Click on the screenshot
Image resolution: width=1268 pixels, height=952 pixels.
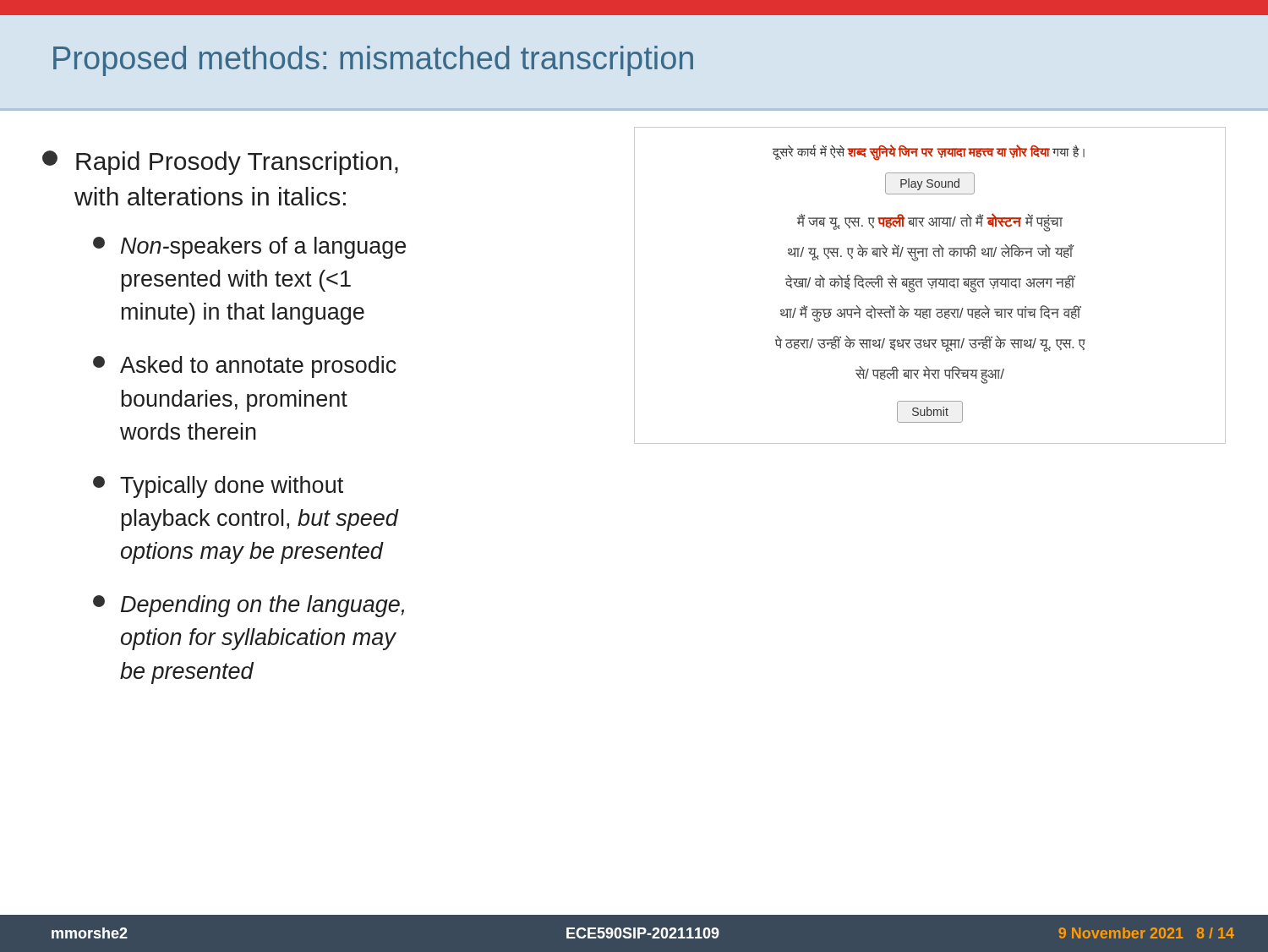pos(930,285)
